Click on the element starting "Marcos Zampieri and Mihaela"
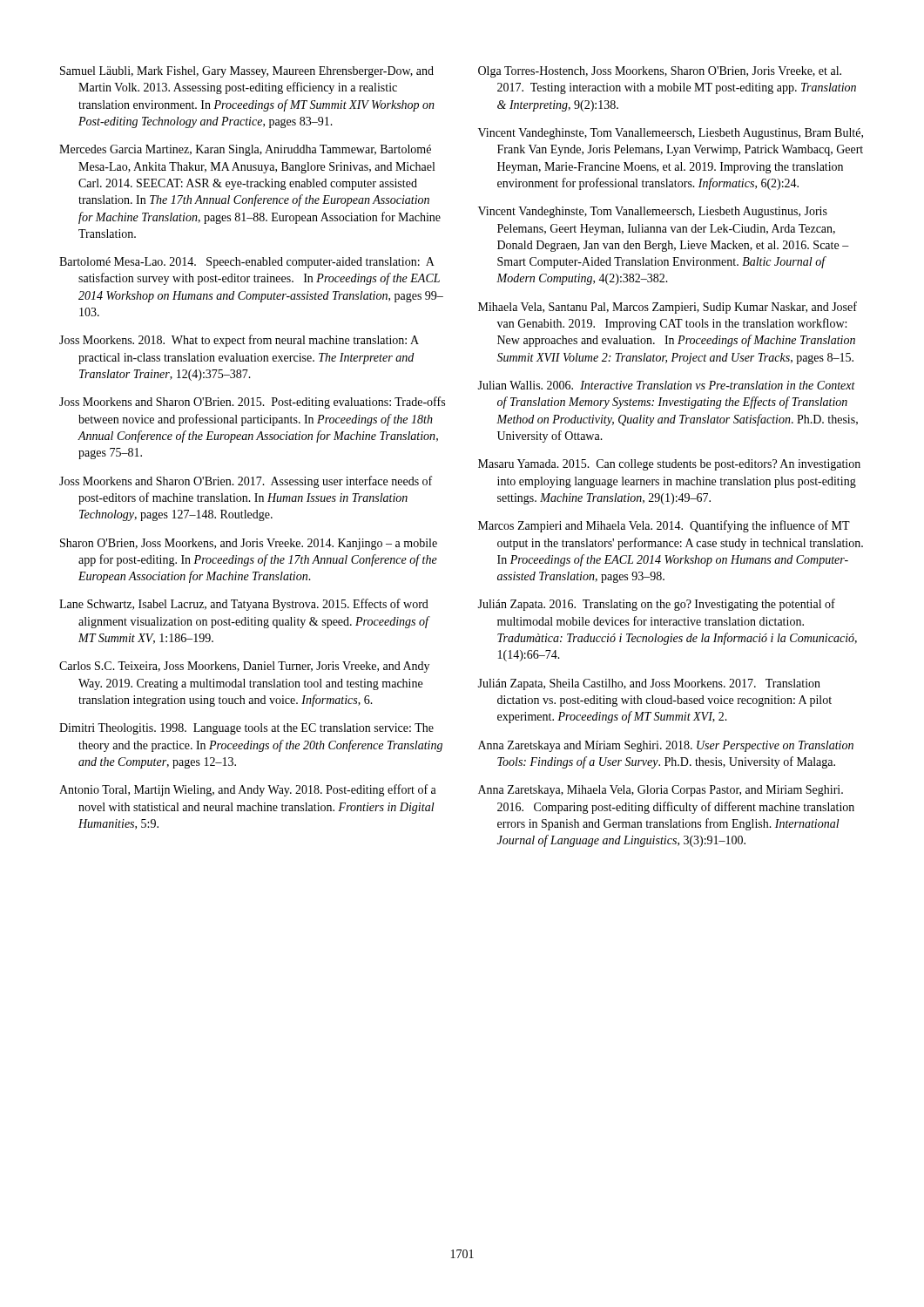The height and width of the screenshot is (1307, 924). (671, 551)
